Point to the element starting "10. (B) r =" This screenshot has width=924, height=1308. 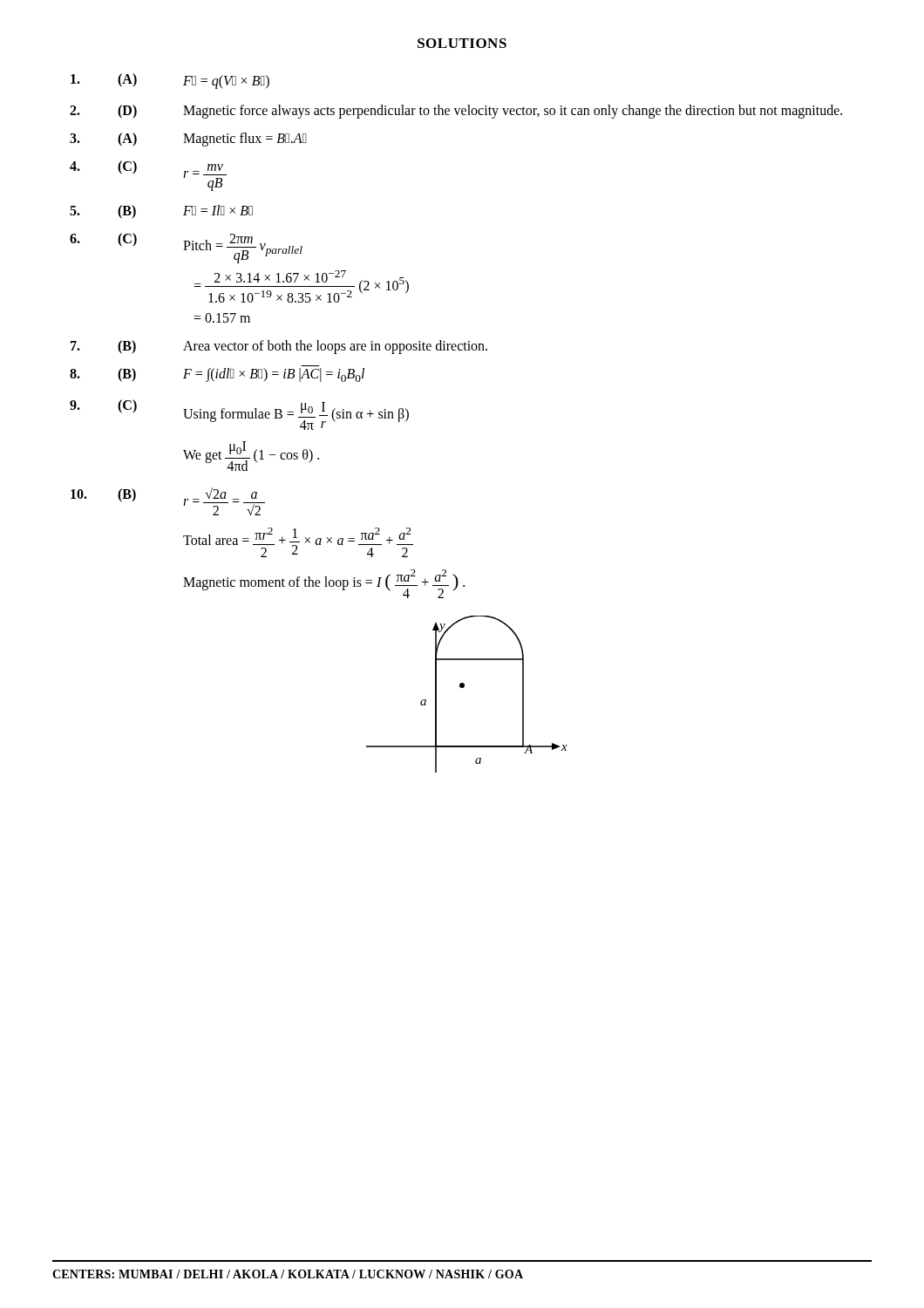[x=268, y=548]
